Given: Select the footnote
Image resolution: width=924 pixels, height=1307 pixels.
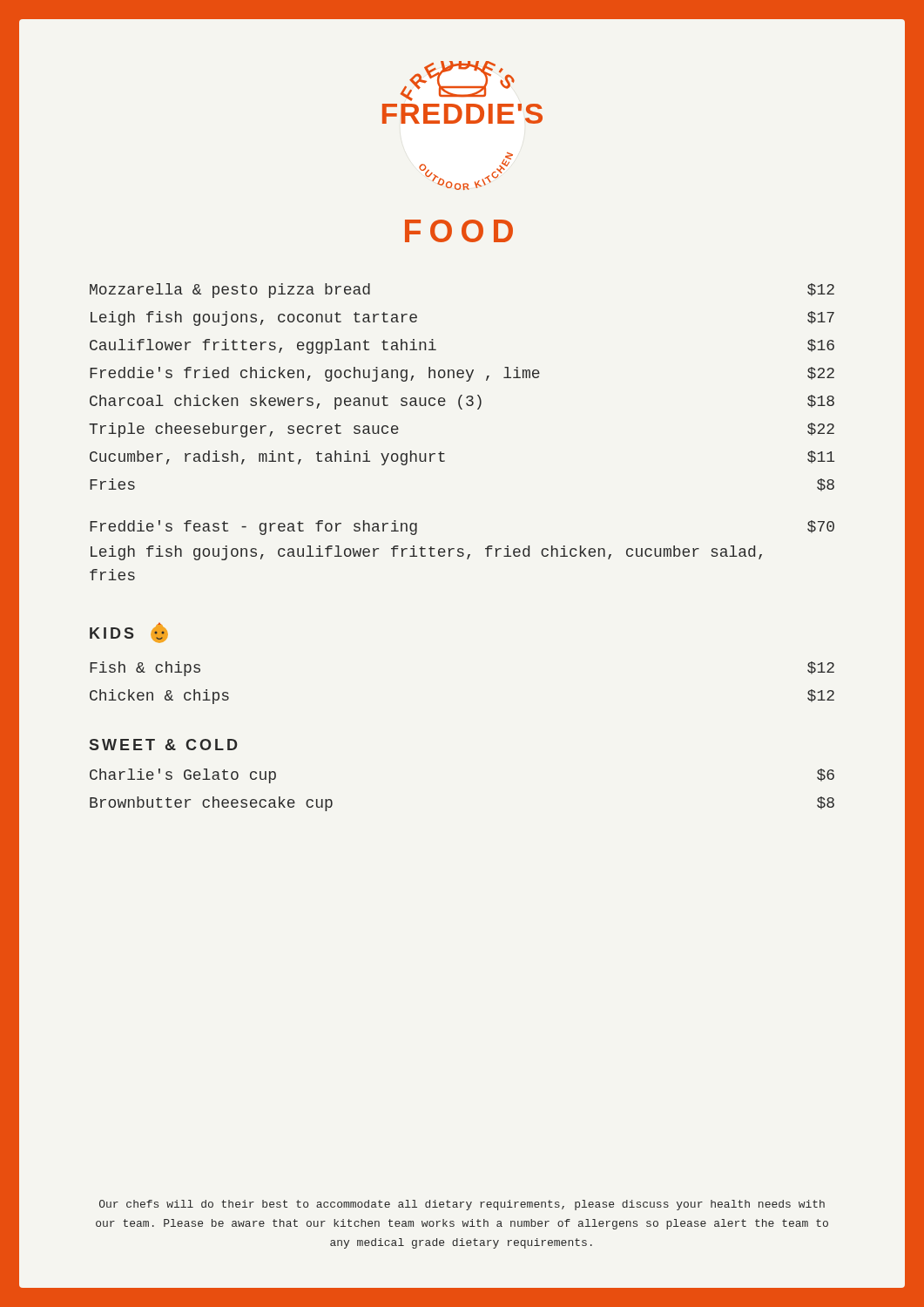Looking at the screenshot, I should pos(462,1224).
